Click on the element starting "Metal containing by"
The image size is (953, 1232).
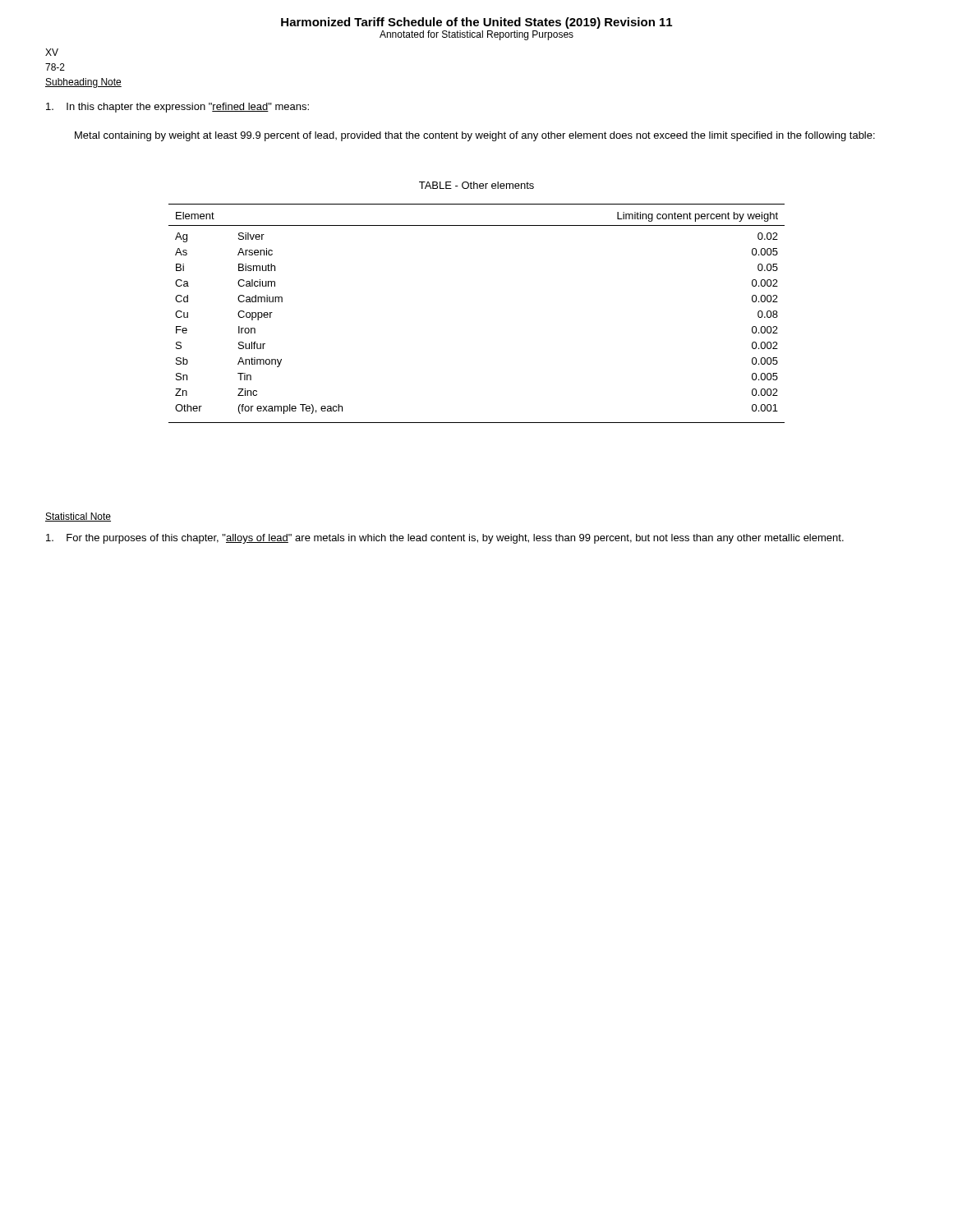(475, 135)
